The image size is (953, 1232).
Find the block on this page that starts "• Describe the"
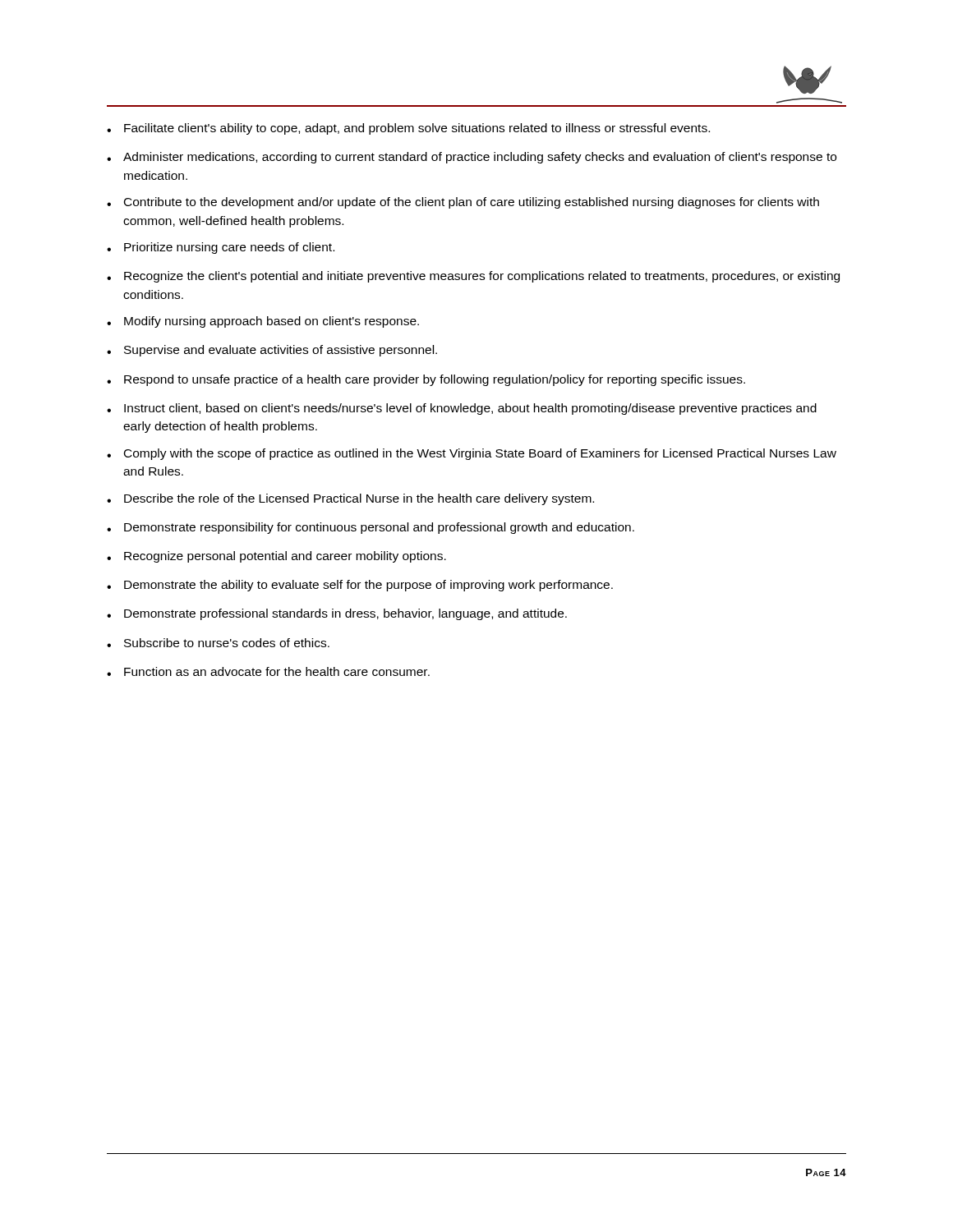[x=476, y=500]
